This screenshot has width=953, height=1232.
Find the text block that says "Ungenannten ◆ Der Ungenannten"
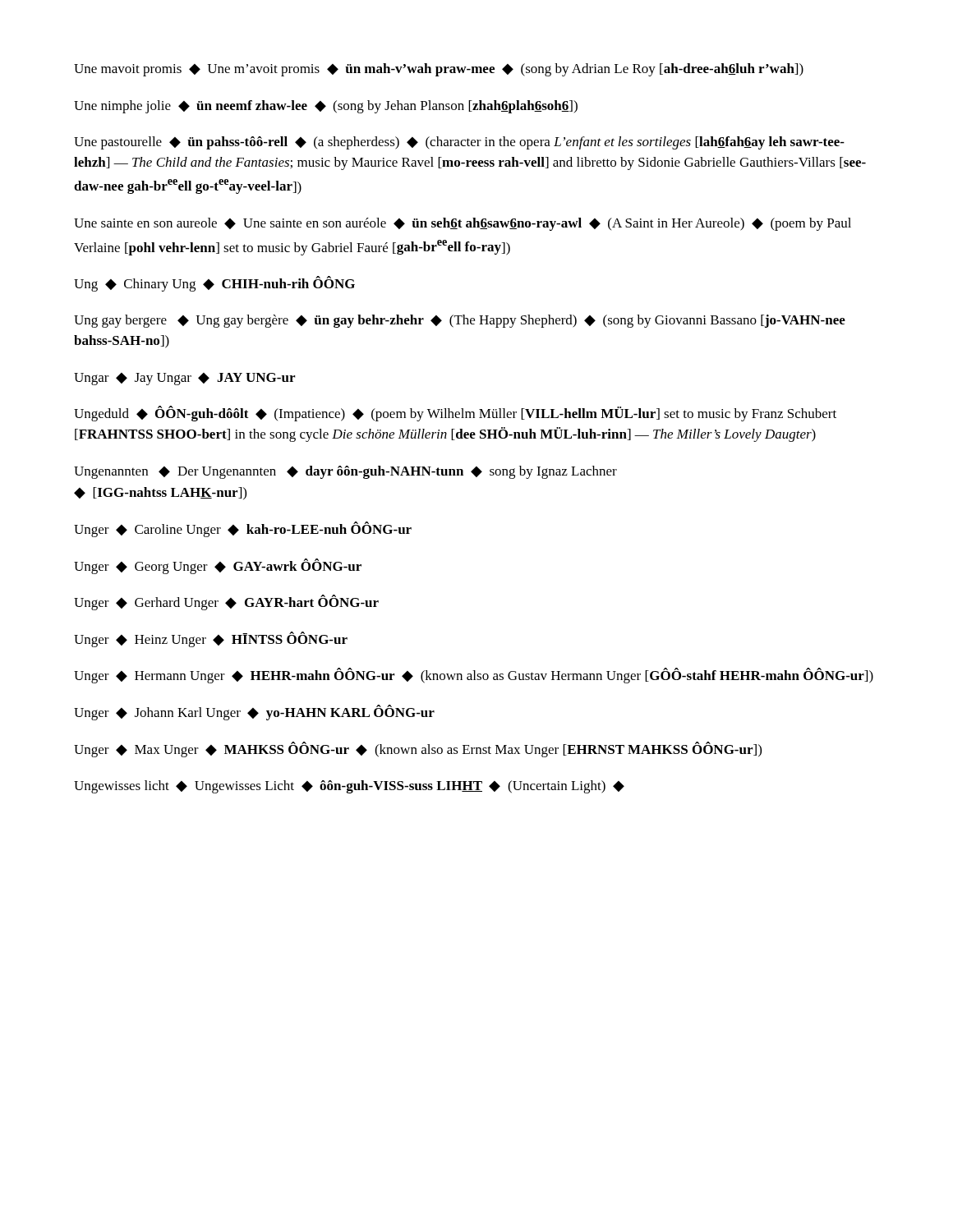[x=345, y=481]
